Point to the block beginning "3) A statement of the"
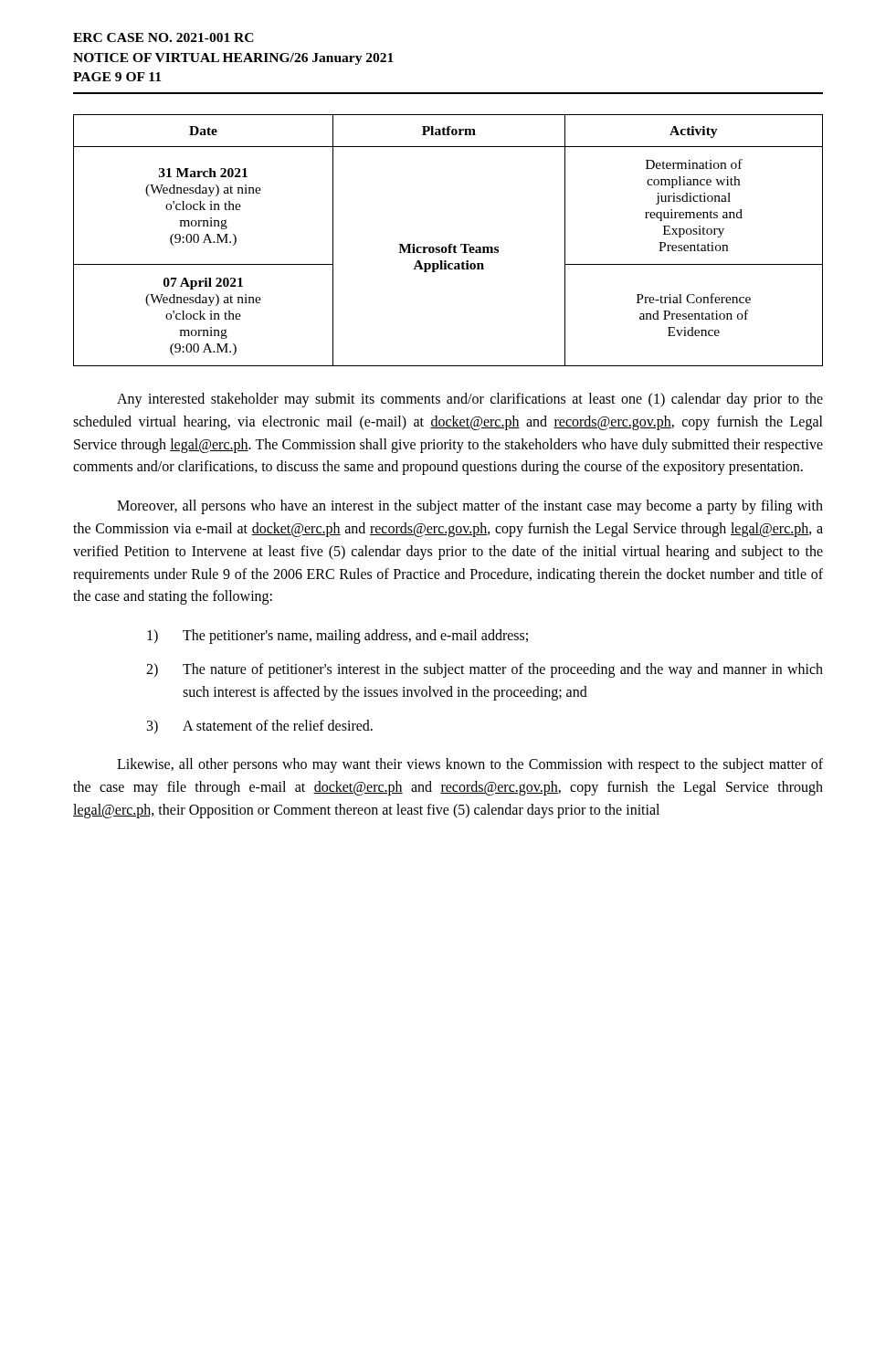The height and width of the screenshot is (1370, 896). coord(260,727)
